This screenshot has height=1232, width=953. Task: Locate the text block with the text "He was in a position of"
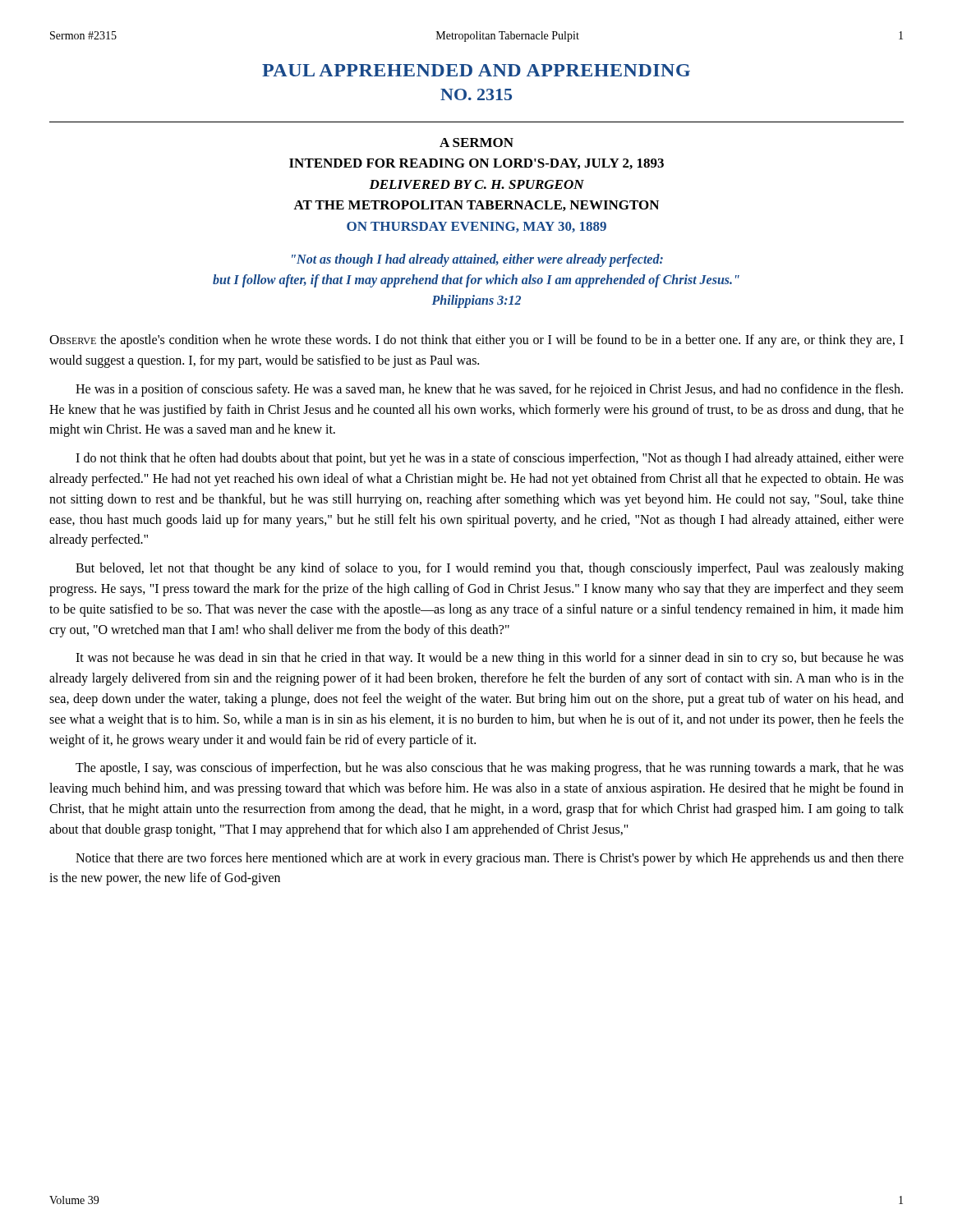pyautogui.click(x=476, y=409)
